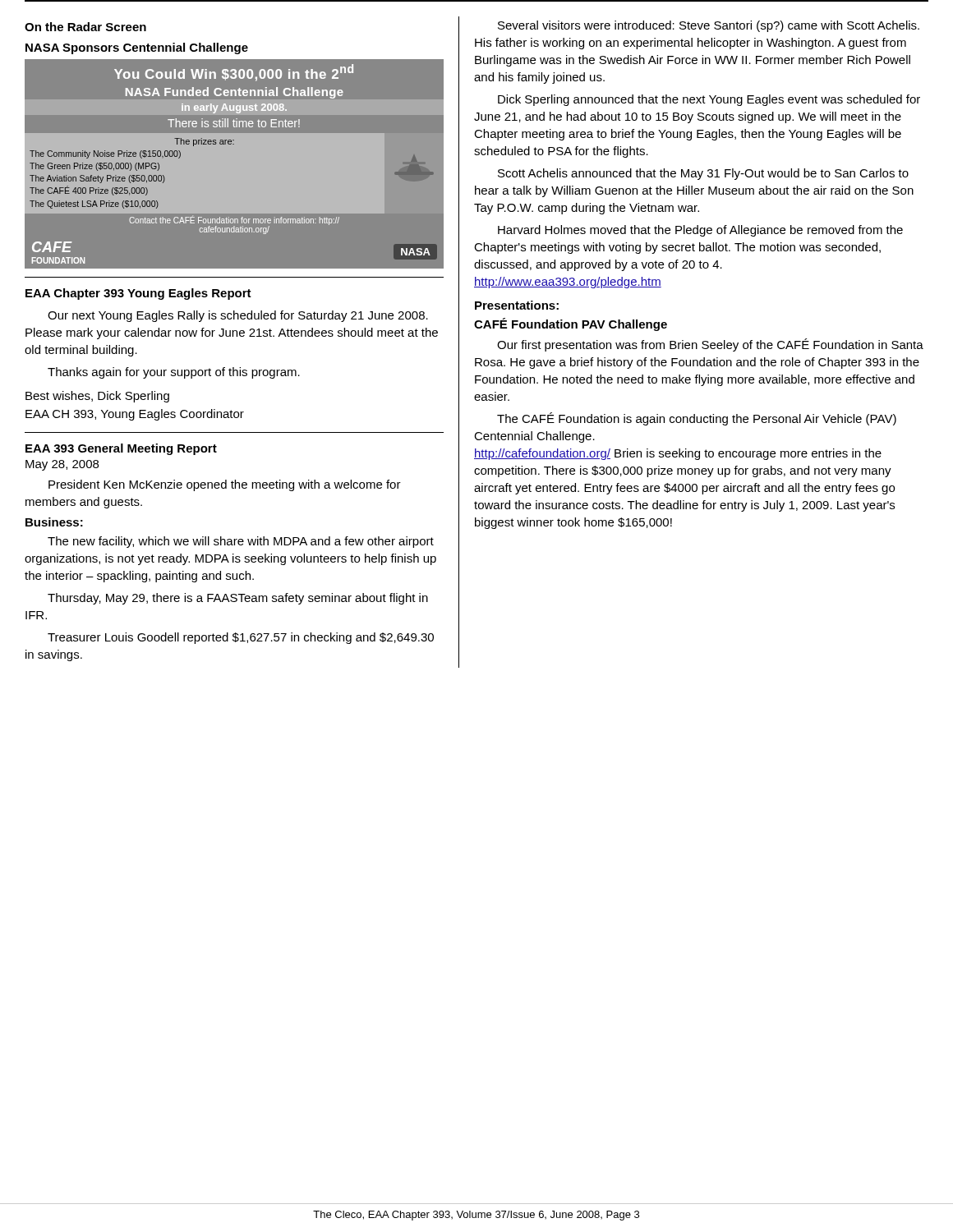Image resolution: width=953 pixels, height=1232 pixels.
Task: Select the block starting "President Ken McKenzie opened the meeting"
Action: click(234, 493)
